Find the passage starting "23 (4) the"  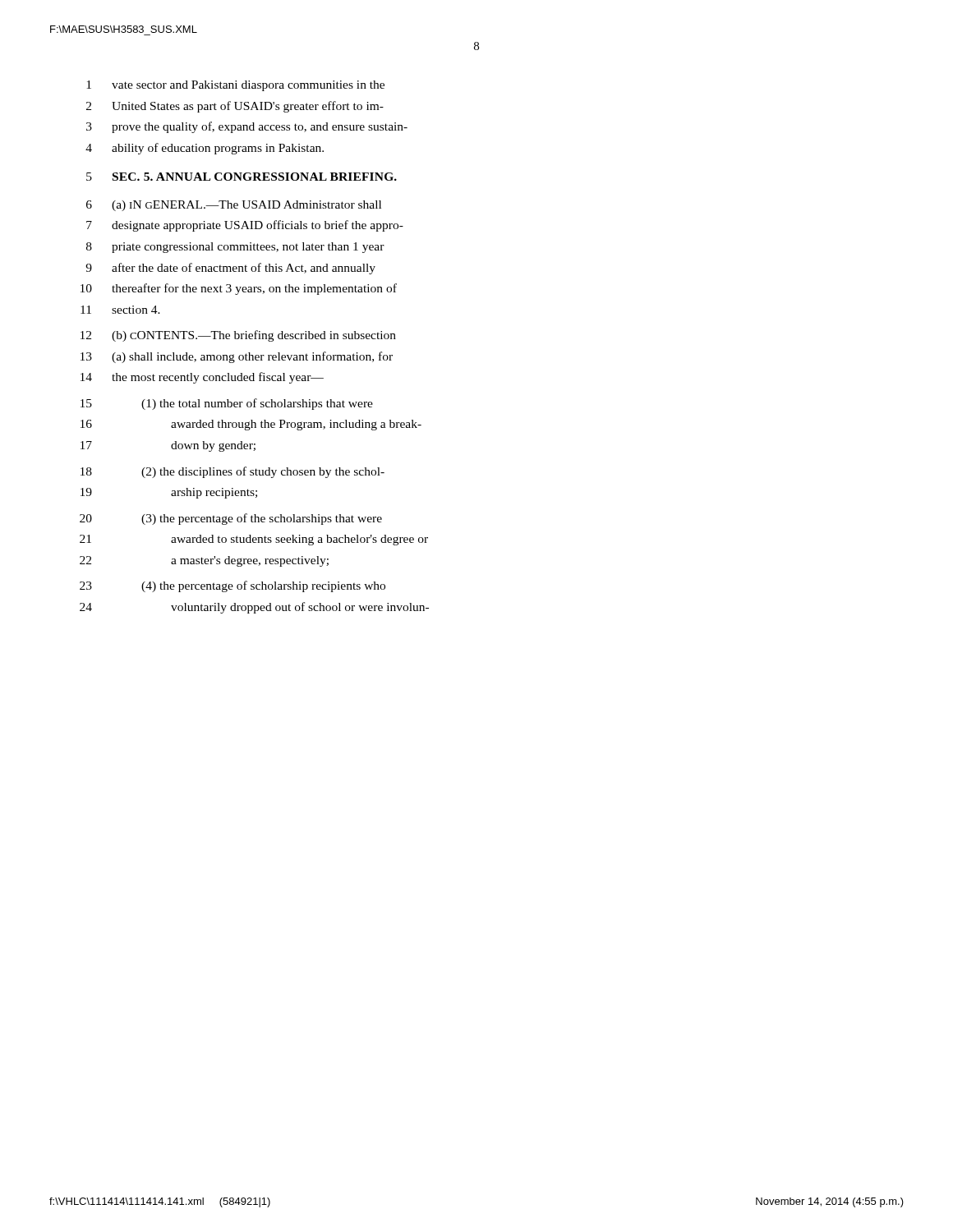[x=232, y=586]
